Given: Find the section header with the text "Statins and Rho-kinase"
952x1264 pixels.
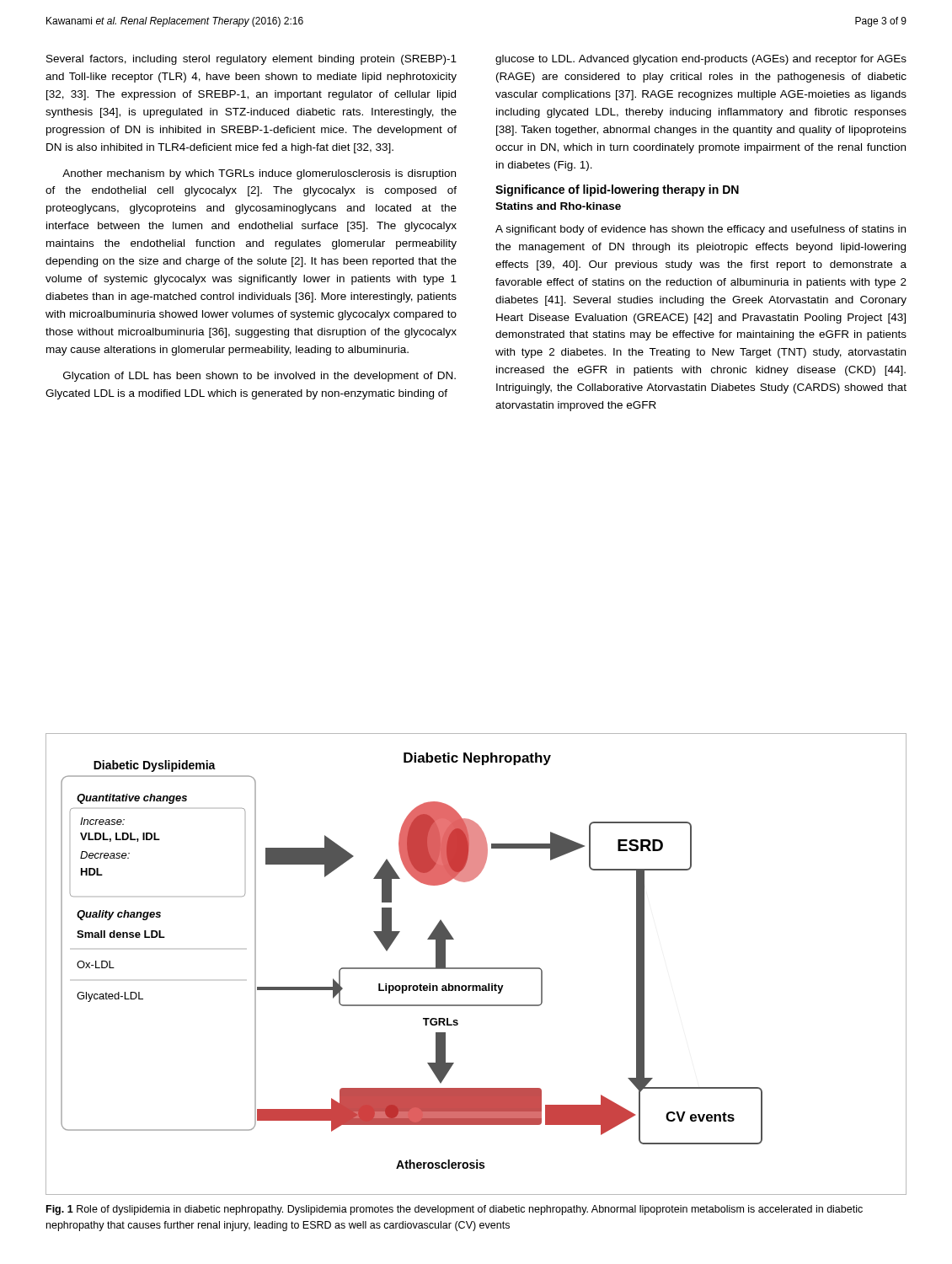Looking at the screenshot, I should 558,206.
